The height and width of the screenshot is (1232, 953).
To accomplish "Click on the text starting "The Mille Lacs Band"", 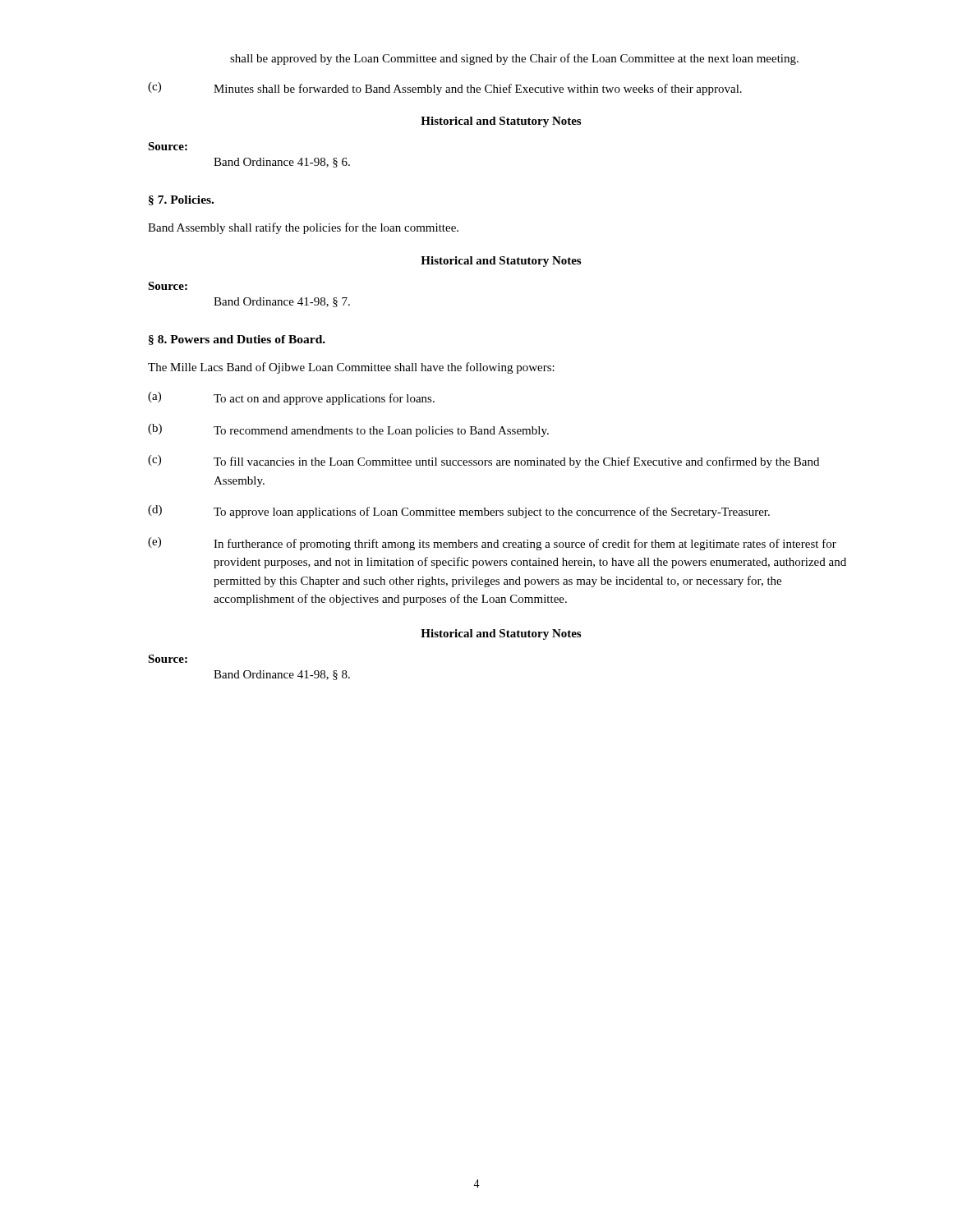I will pyautogui.click(x=352, y=367).
